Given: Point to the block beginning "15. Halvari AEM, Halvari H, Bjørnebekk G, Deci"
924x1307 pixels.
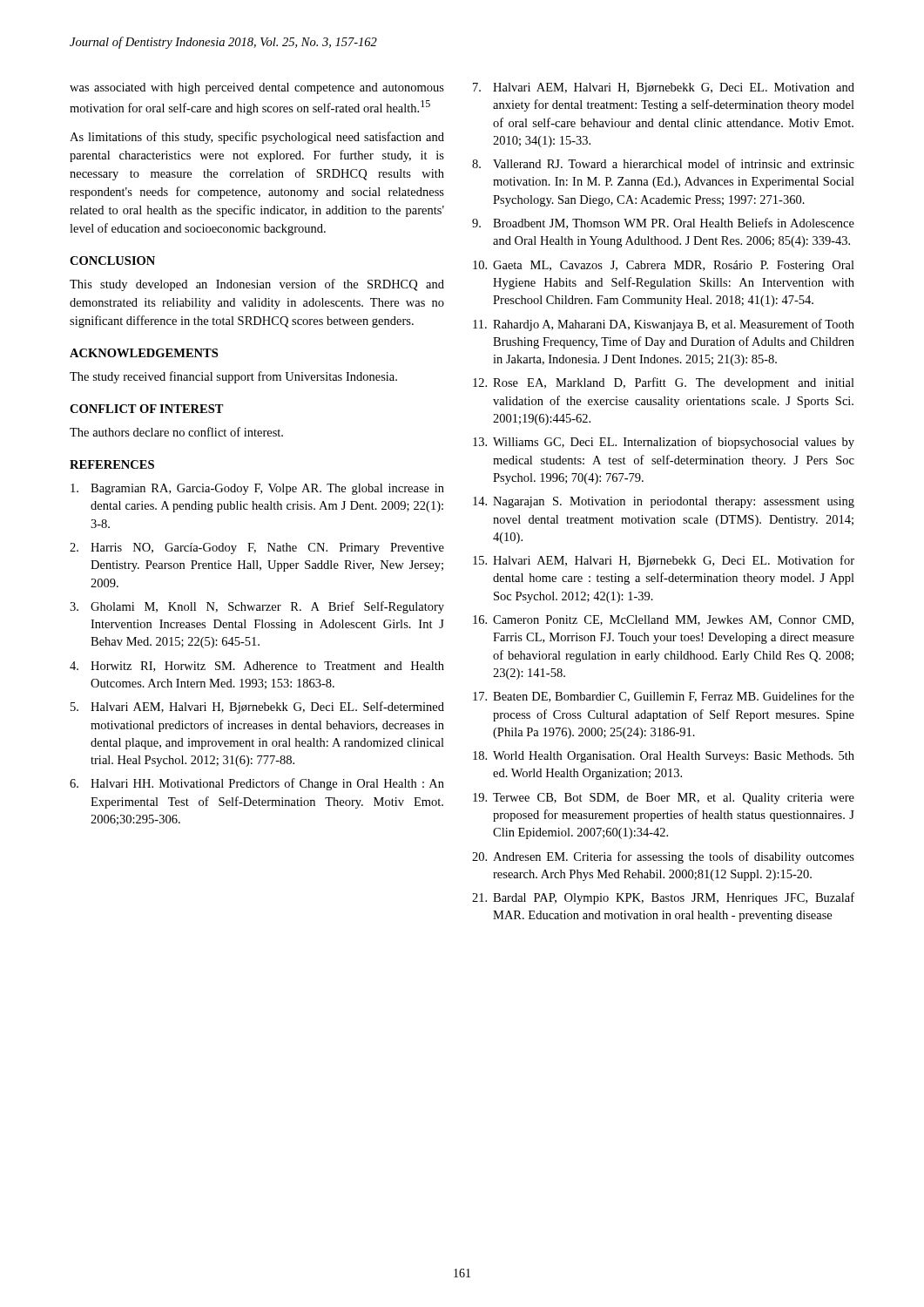Looking at the screenshot, I should [663, 578].
